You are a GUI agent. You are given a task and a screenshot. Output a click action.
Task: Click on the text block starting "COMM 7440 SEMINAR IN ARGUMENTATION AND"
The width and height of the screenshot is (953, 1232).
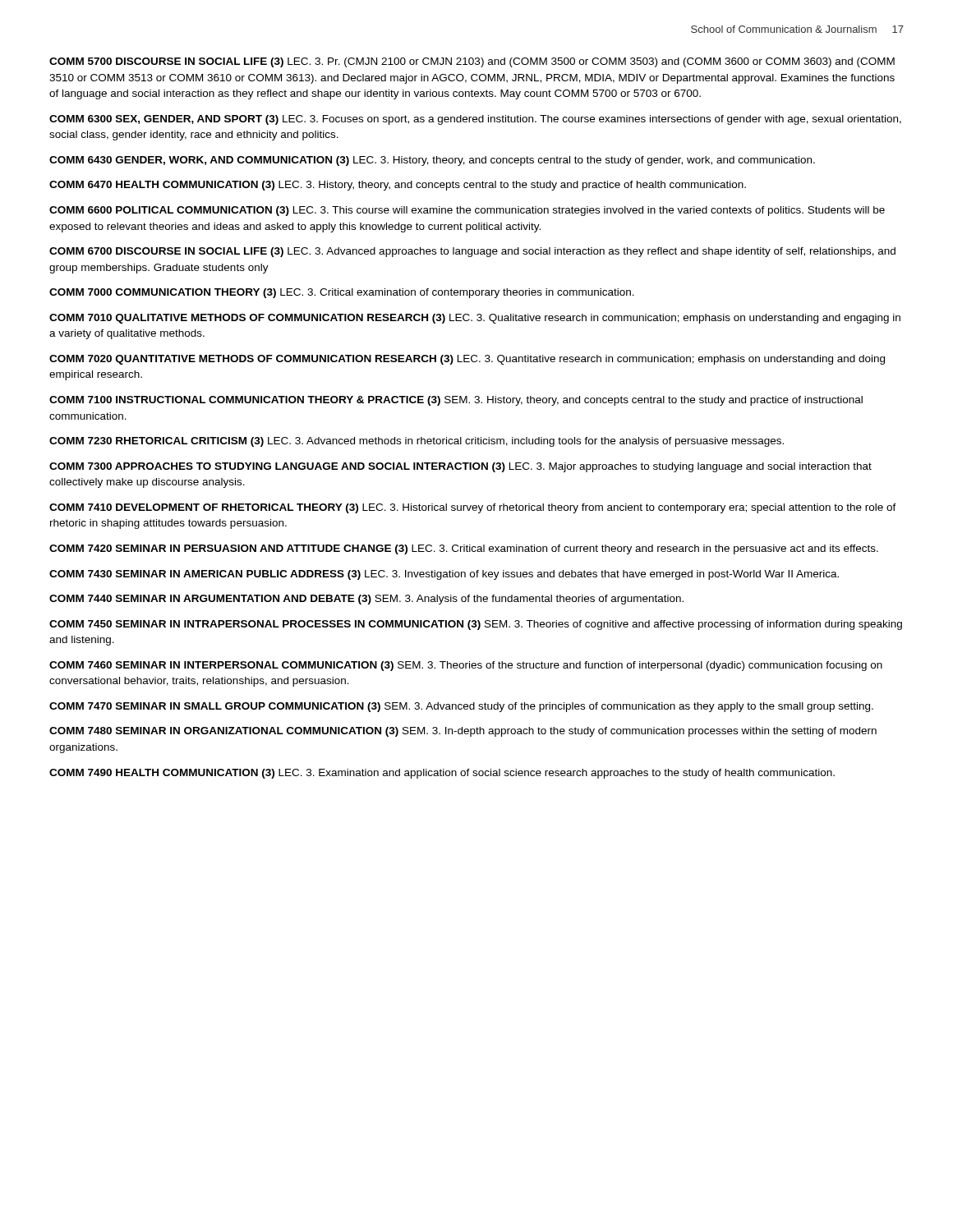tap(367, 598)
